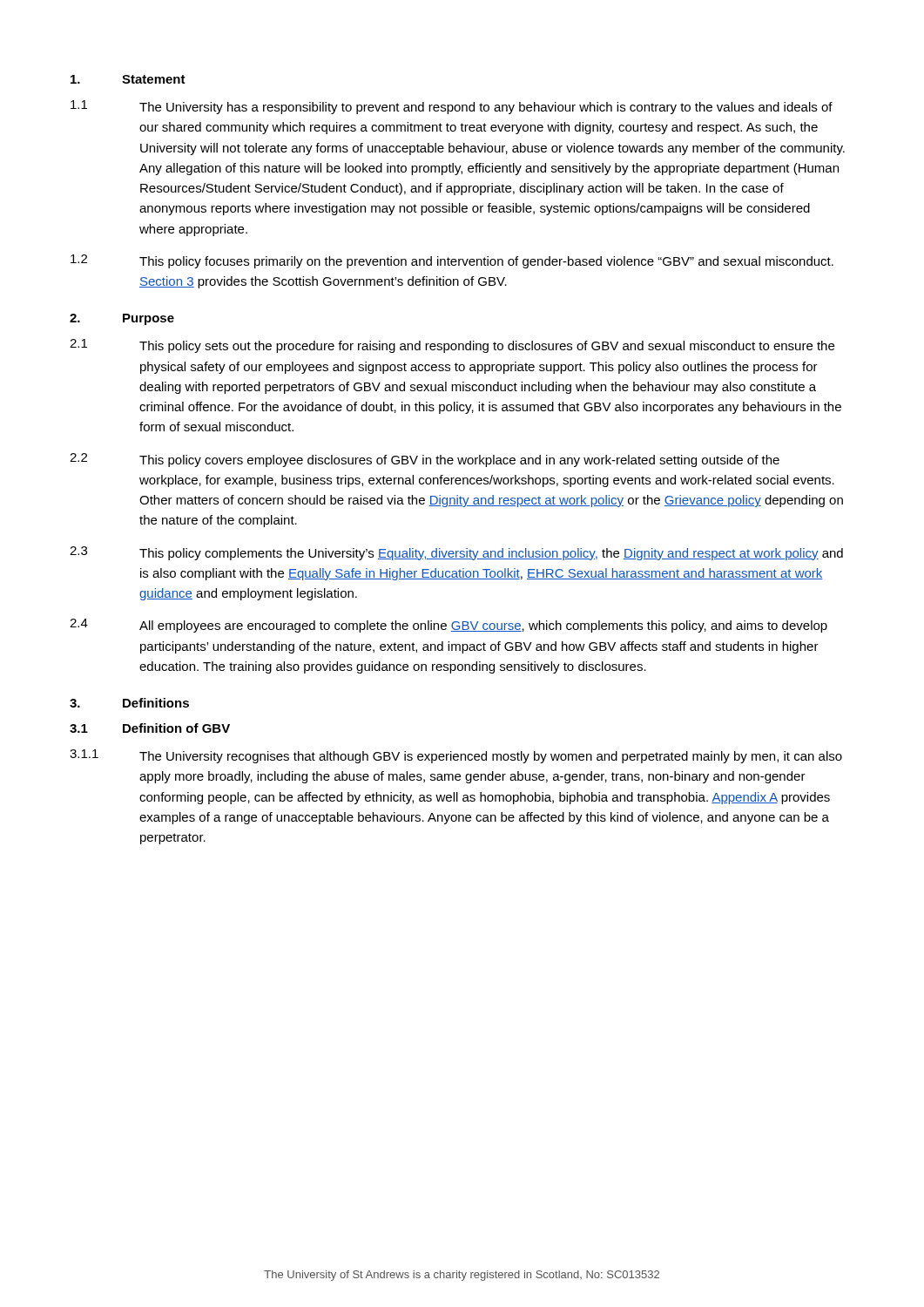Find the text block that reads "2 This policy covers employee disclosures of GBV"
924x1307 pixels.
pyautogui.click(x=458, y=490)
